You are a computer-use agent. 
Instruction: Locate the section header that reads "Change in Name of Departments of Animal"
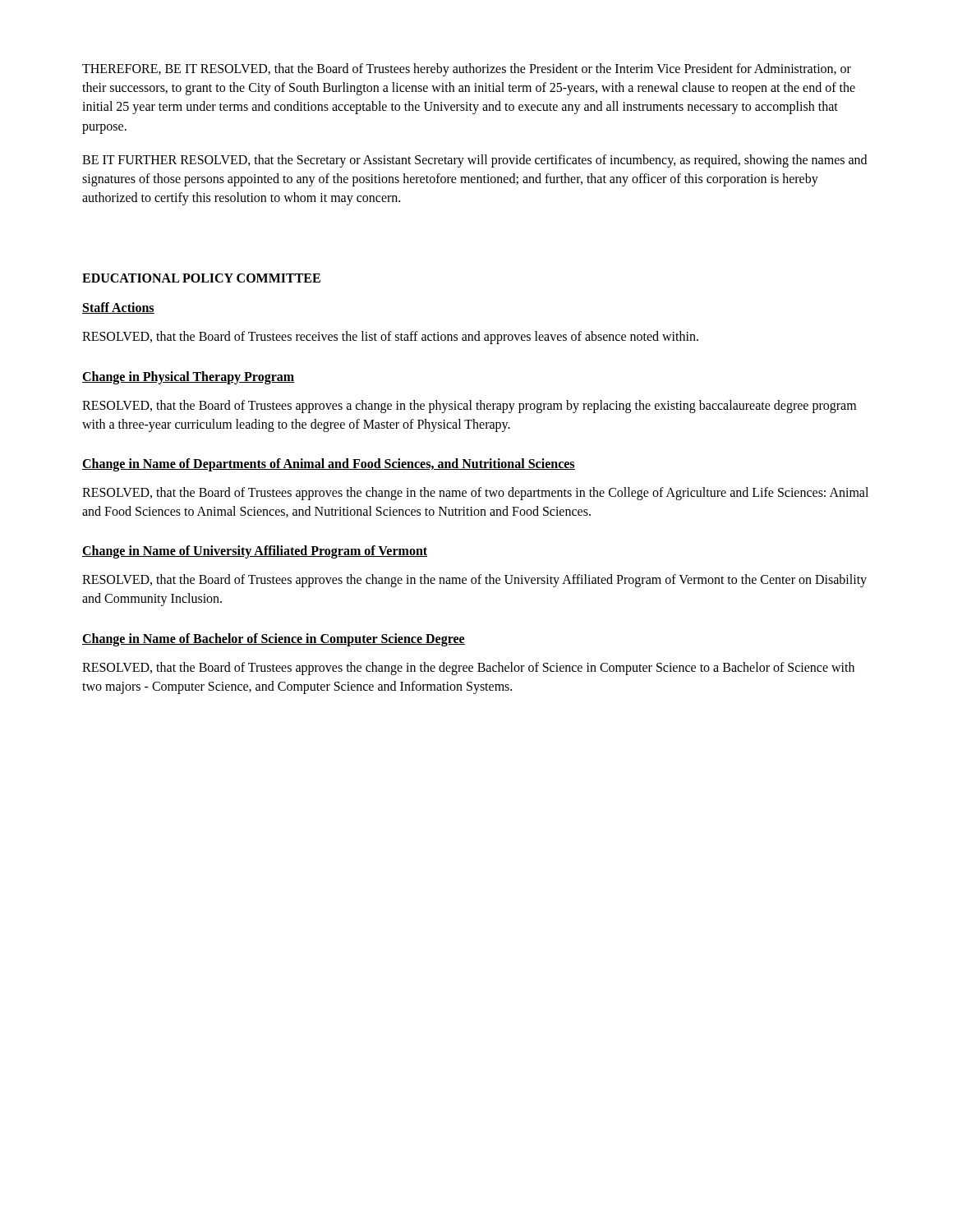[x=328, y=464]
